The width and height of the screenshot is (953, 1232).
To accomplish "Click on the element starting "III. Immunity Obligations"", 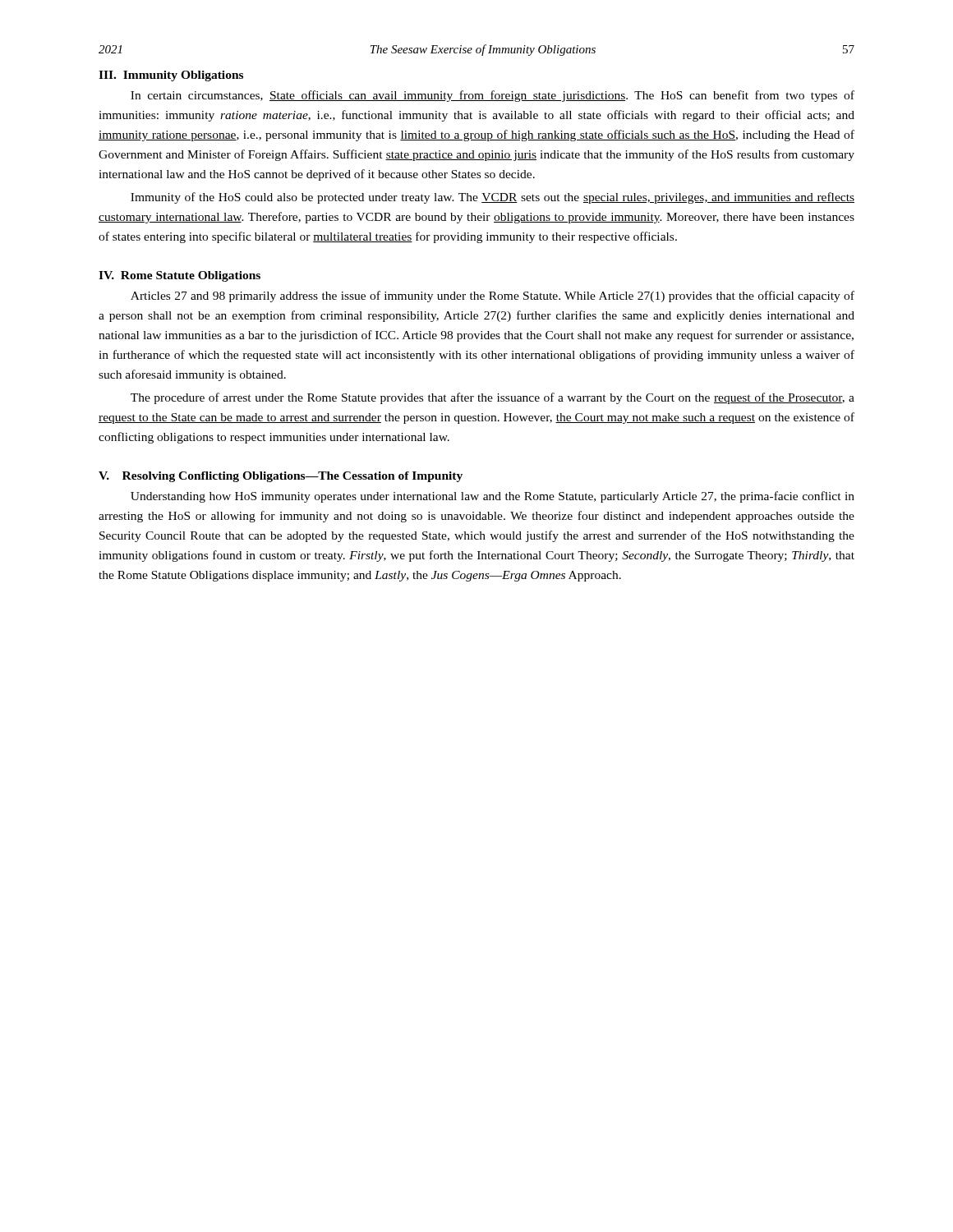I will click(171, 74).
